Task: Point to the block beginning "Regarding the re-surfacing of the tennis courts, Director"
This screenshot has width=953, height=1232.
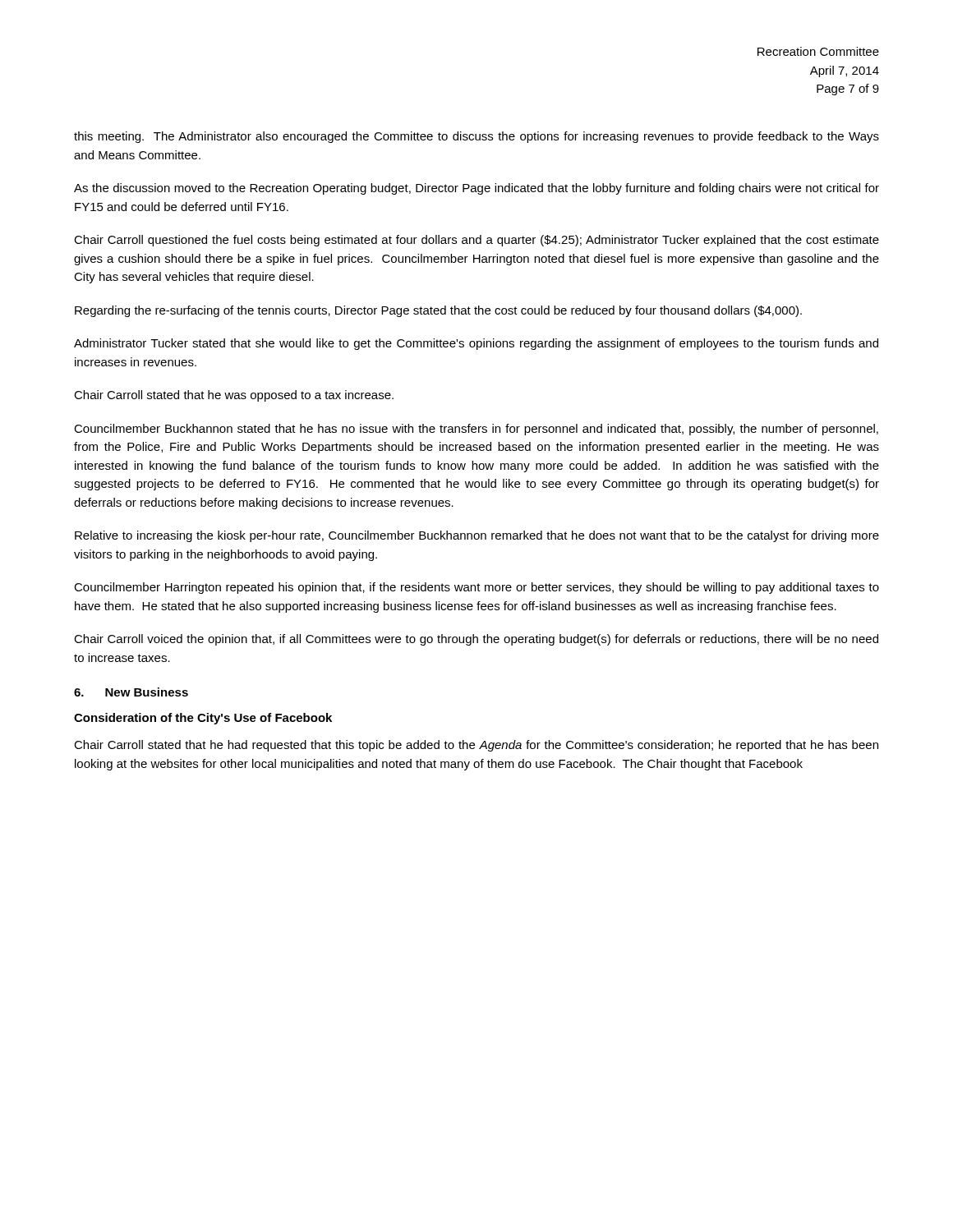Action: [438, 310]
